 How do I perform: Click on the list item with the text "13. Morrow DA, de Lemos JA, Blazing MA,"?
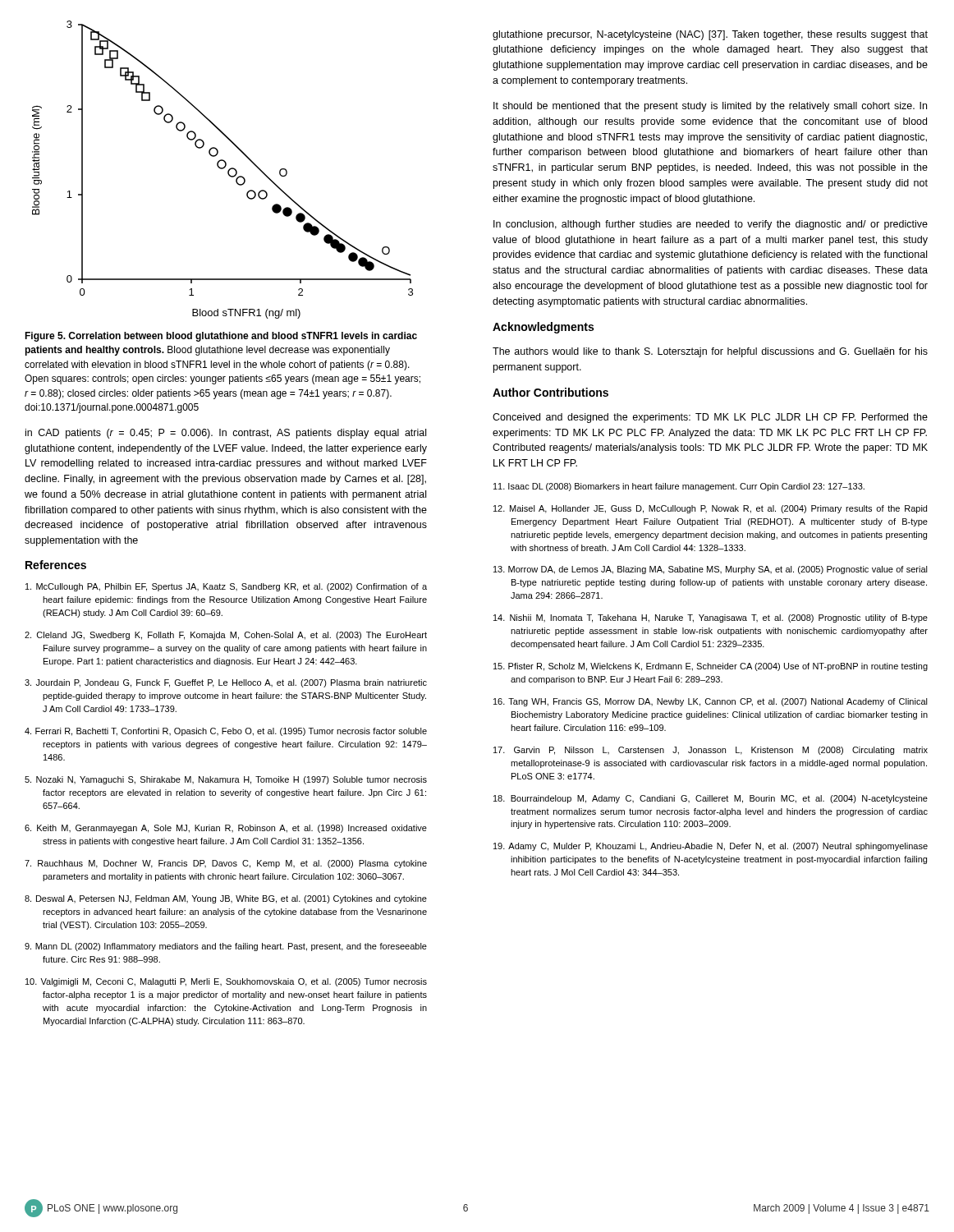click(x=710, y=583)
